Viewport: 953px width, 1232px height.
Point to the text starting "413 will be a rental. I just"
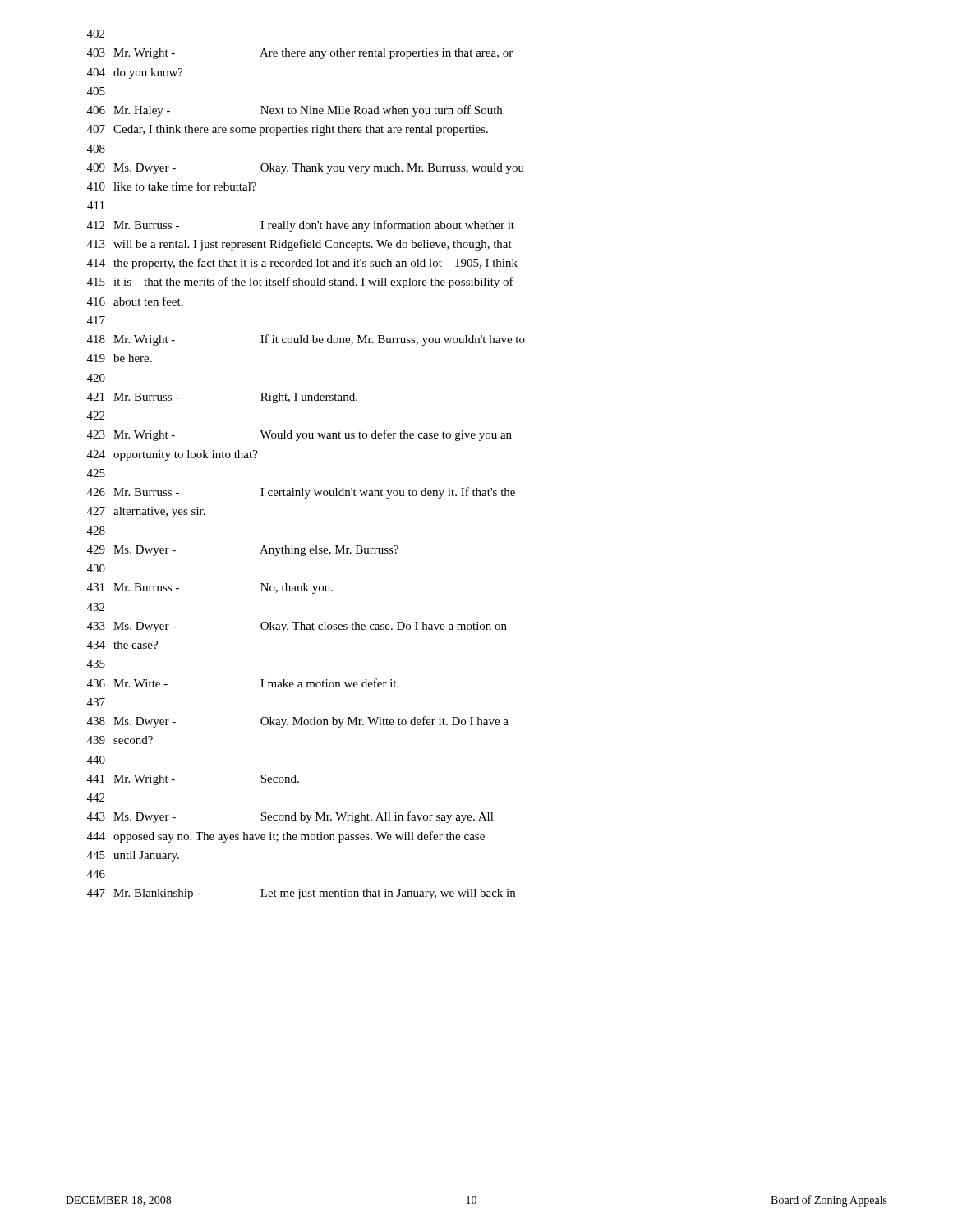(476, 244)
